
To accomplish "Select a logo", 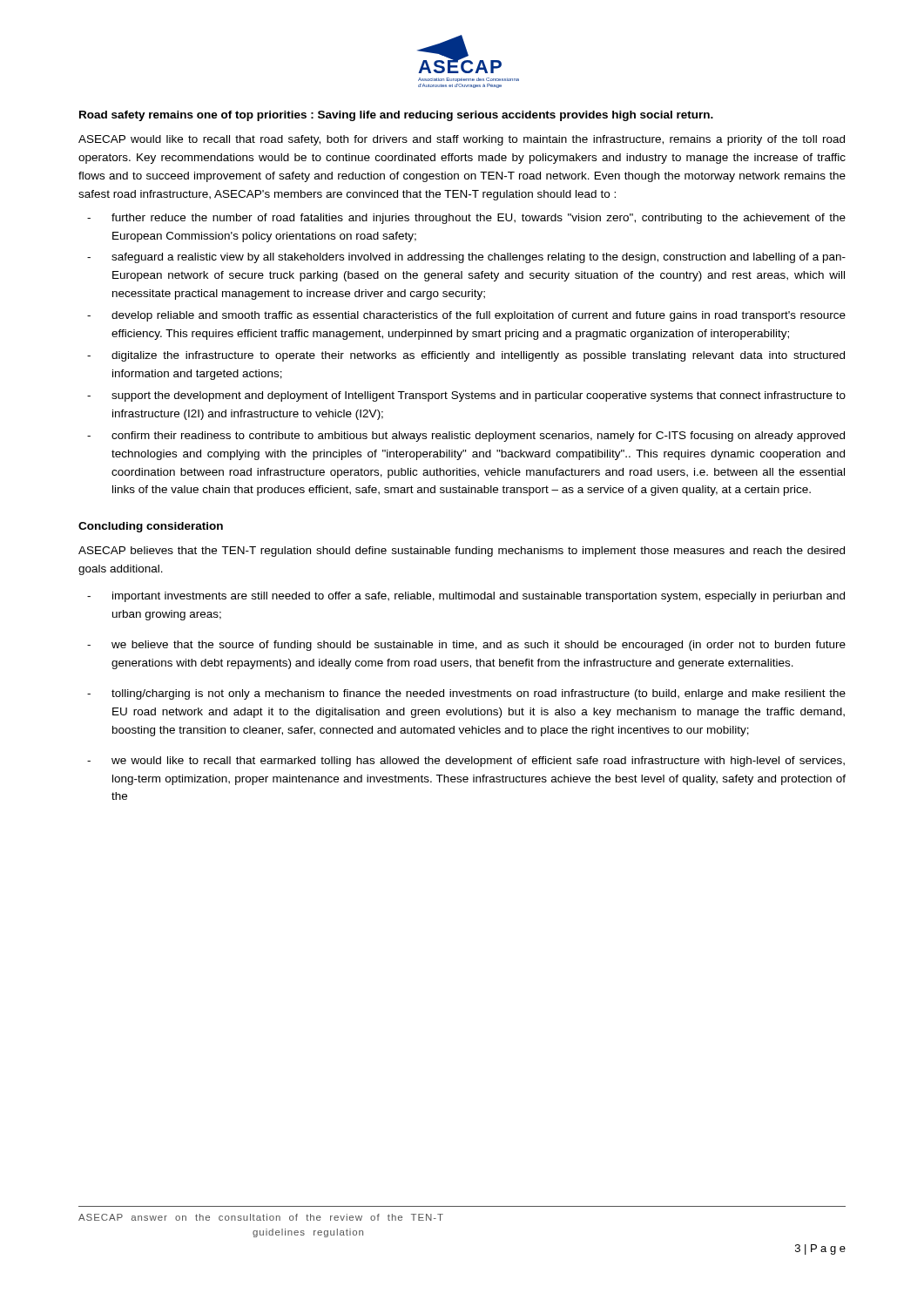I will click(x=462, y=63).
